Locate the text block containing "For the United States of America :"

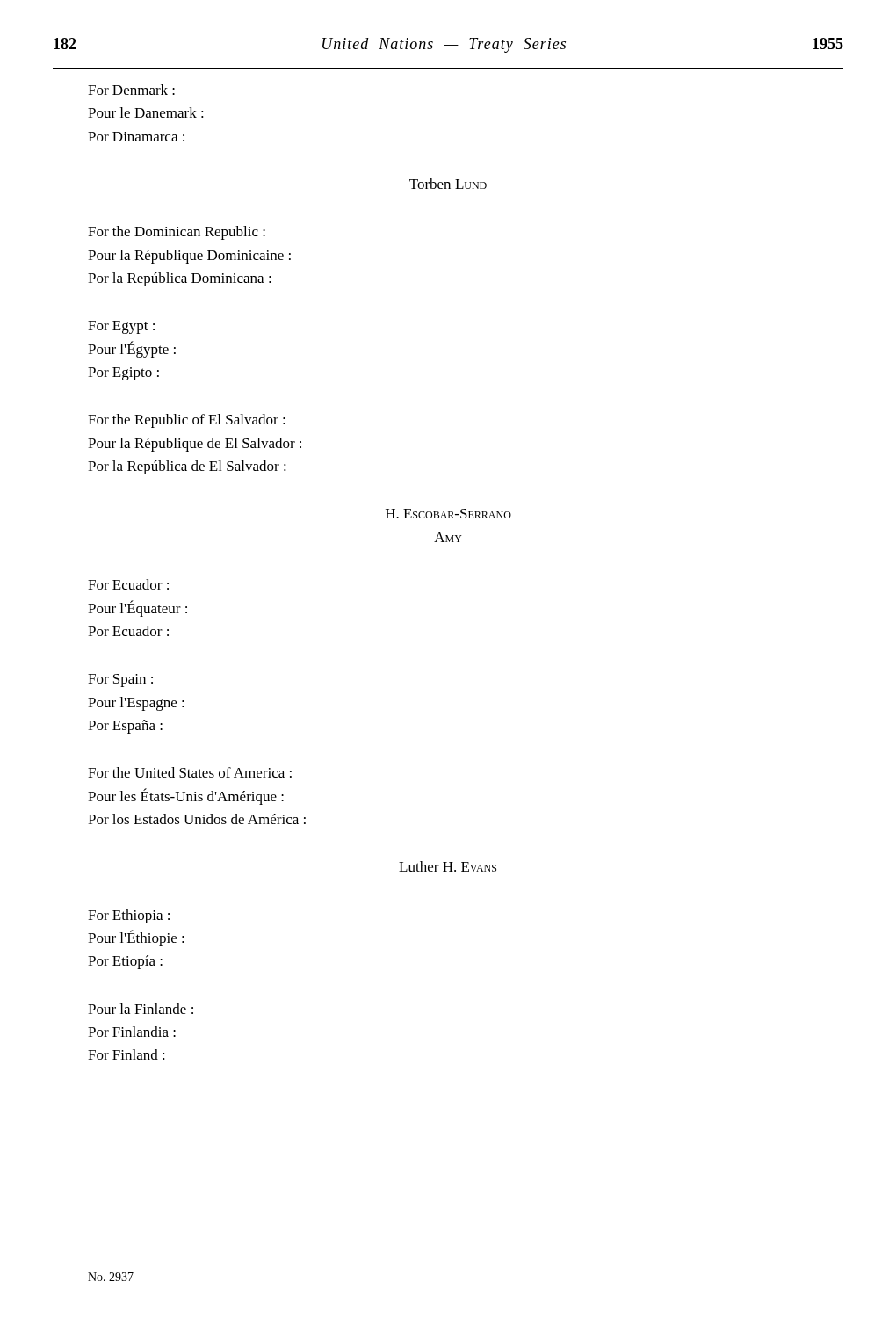coord(190,772)
